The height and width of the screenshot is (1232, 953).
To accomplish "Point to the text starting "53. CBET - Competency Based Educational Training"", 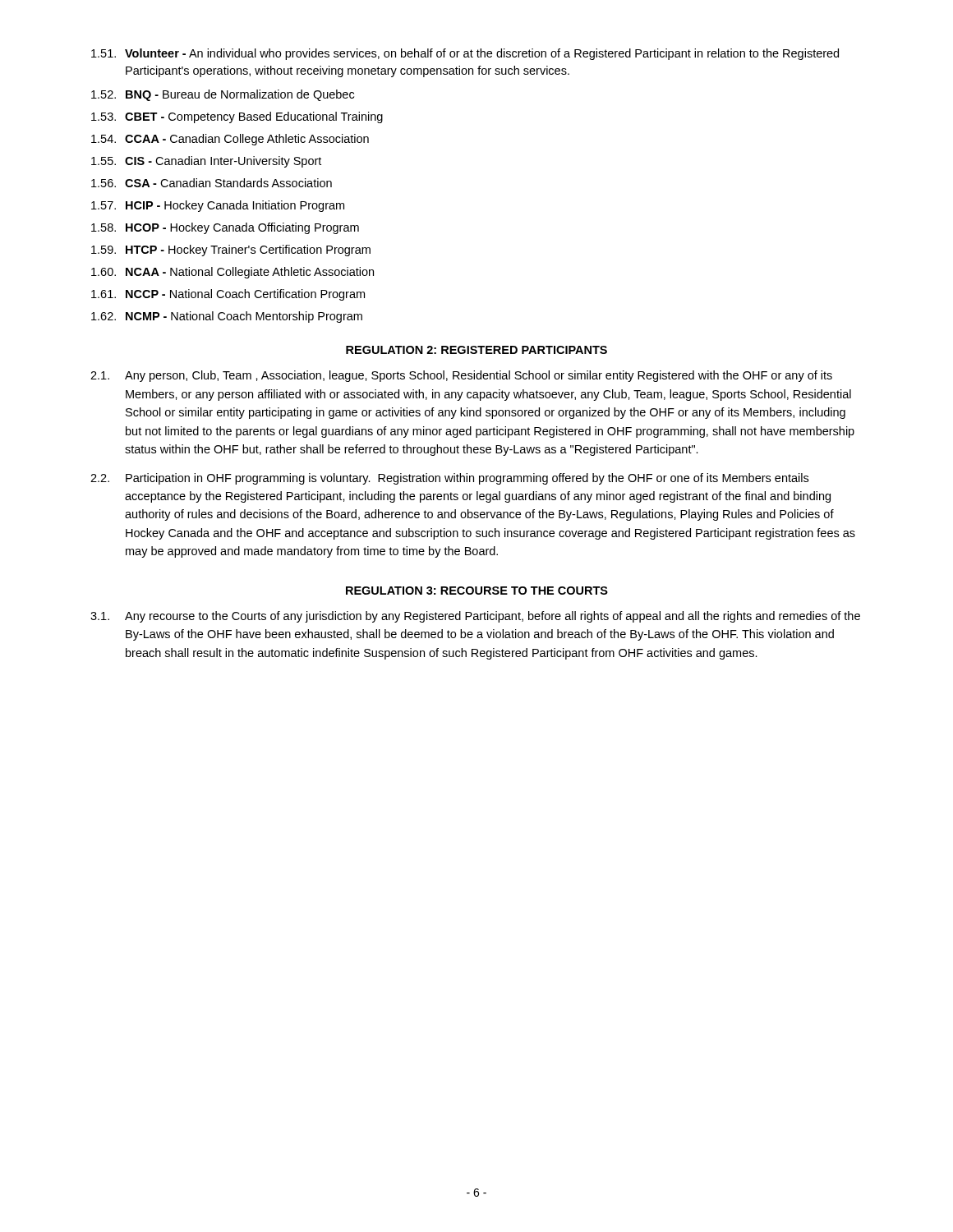I will [237, 117].
